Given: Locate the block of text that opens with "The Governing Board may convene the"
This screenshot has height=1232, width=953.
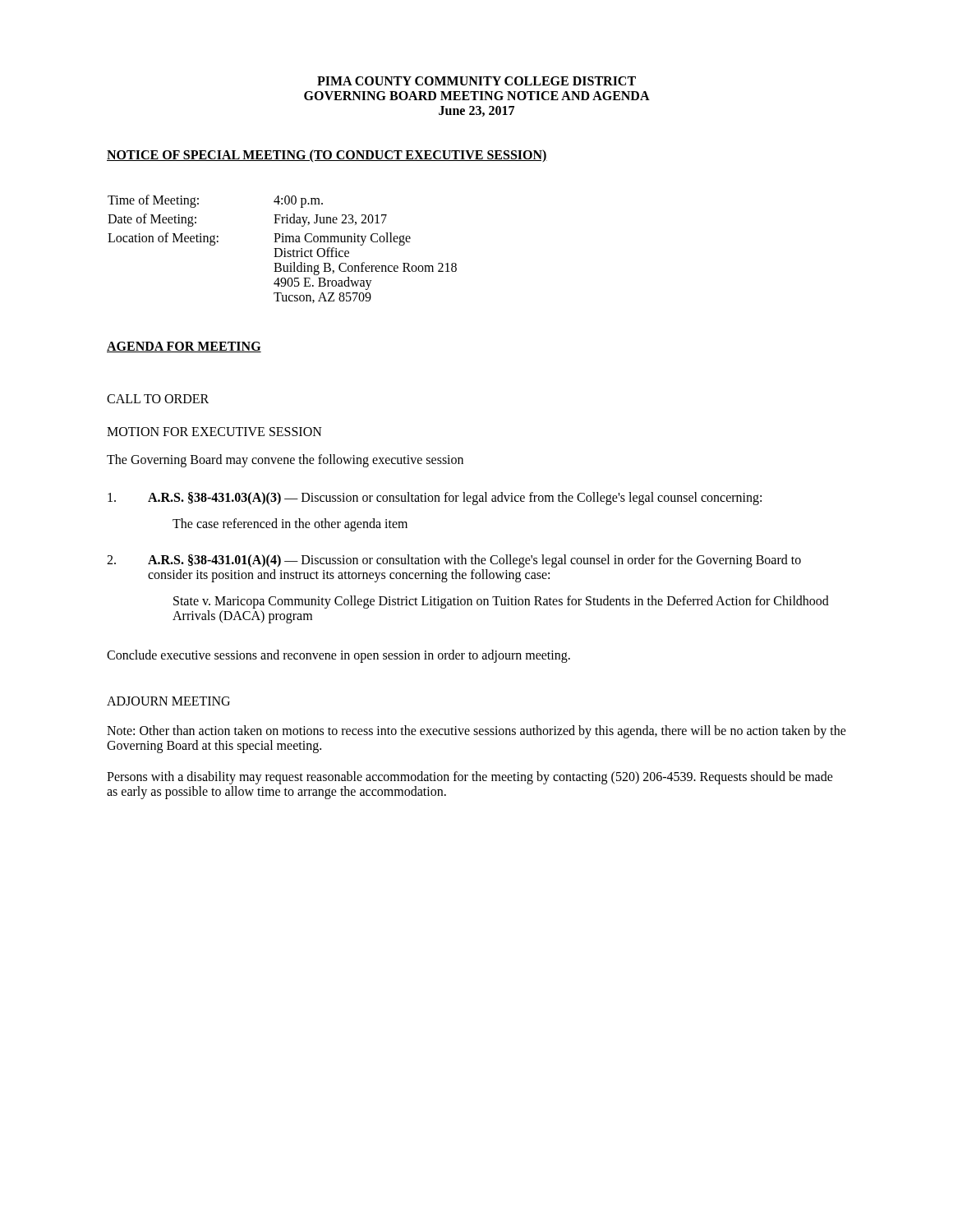Looking at the screenshot, I should click(285, 460).
